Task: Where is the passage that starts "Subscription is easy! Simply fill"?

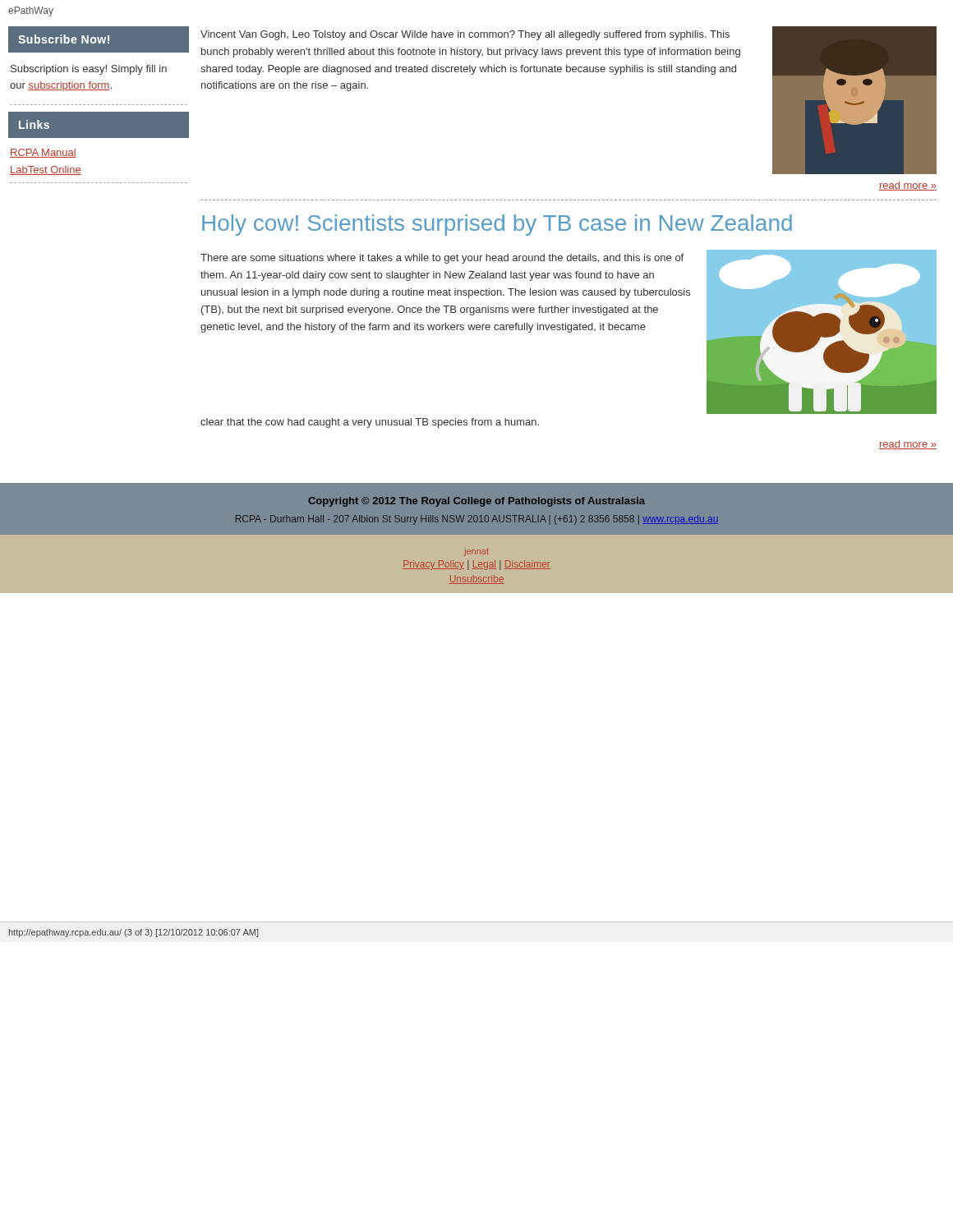Action: point(88,77)
